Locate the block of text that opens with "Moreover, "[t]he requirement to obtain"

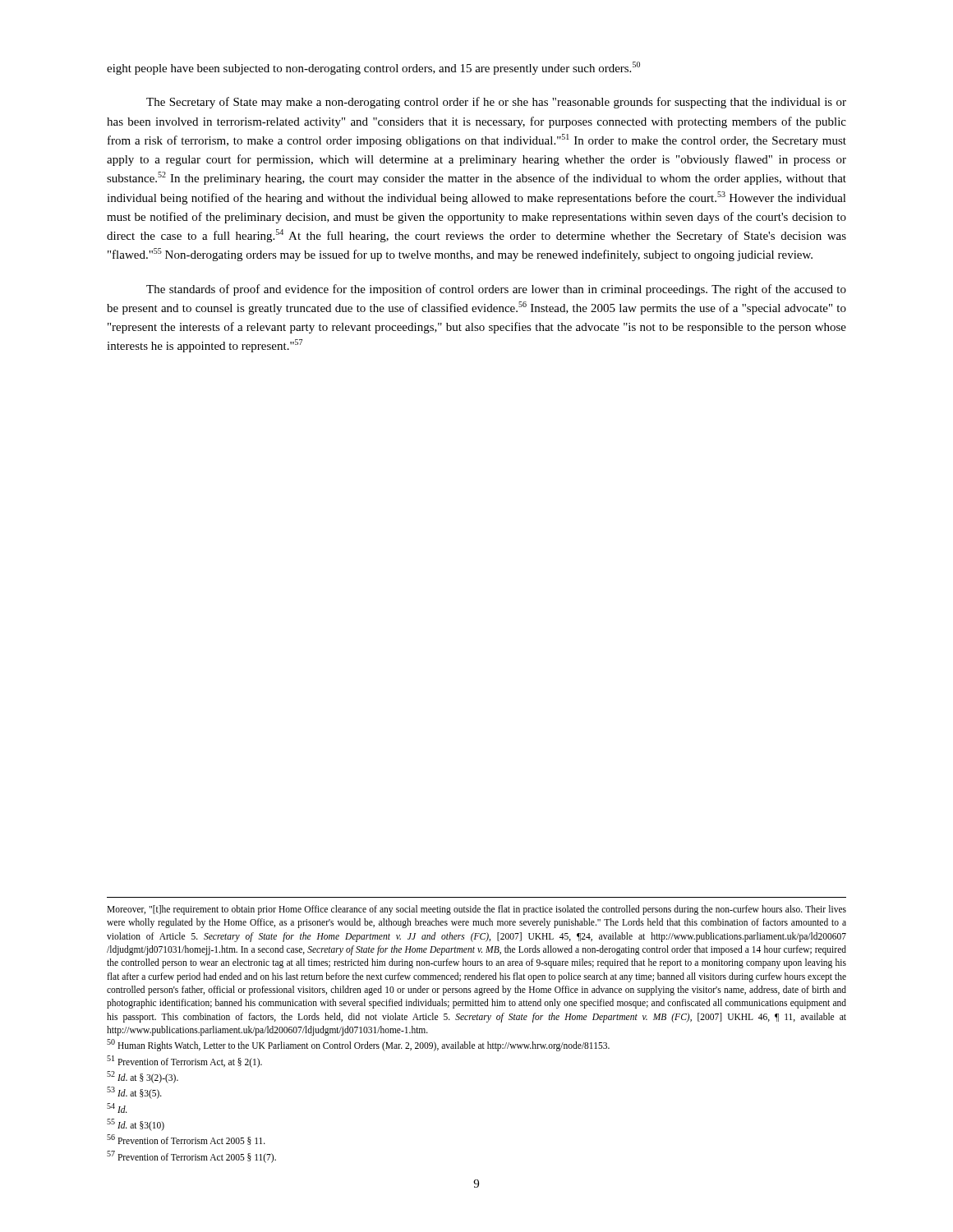tap(476, 1033)
